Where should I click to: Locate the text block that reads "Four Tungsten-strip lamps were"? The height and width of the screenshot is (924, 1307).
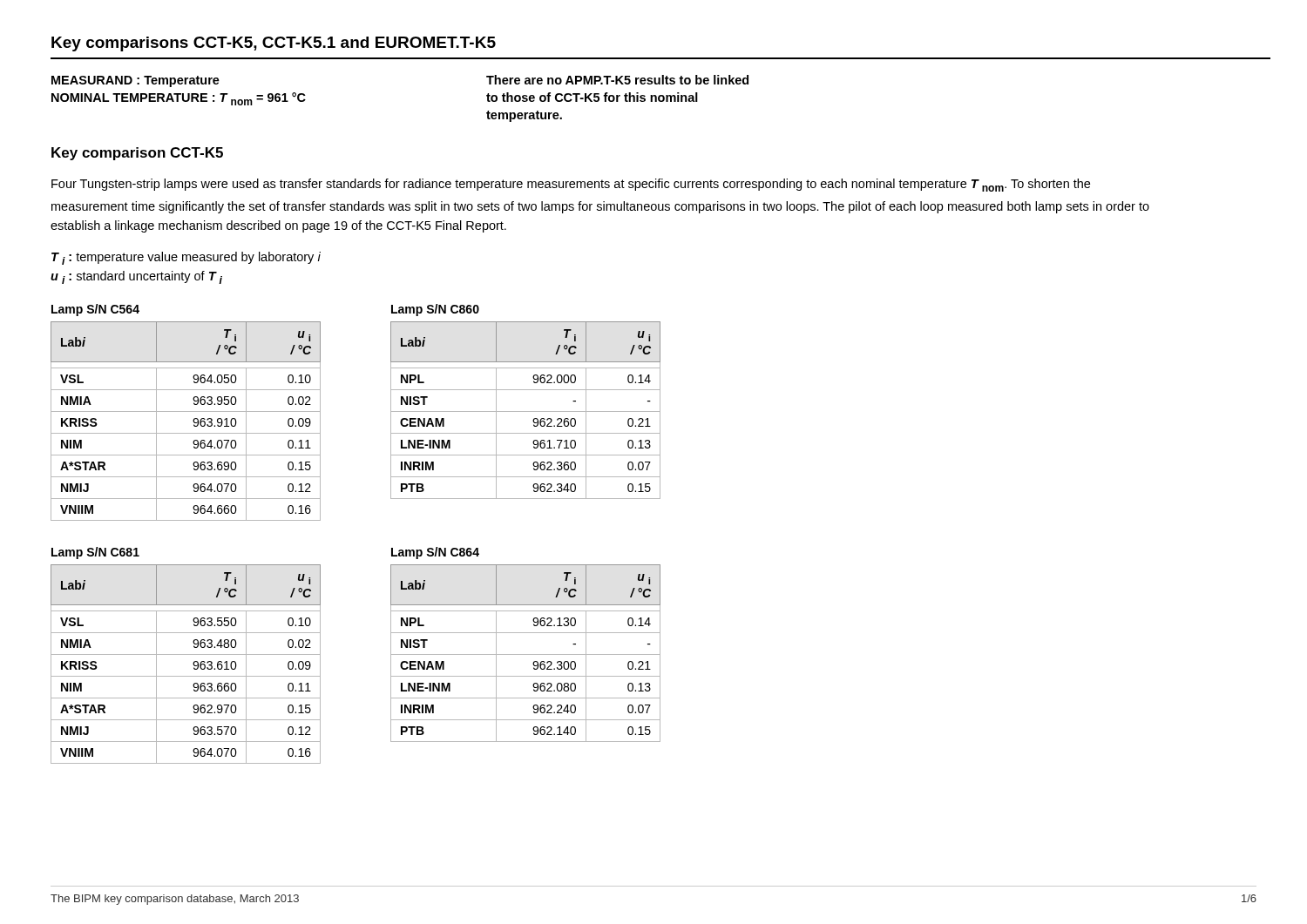[600, 205]
